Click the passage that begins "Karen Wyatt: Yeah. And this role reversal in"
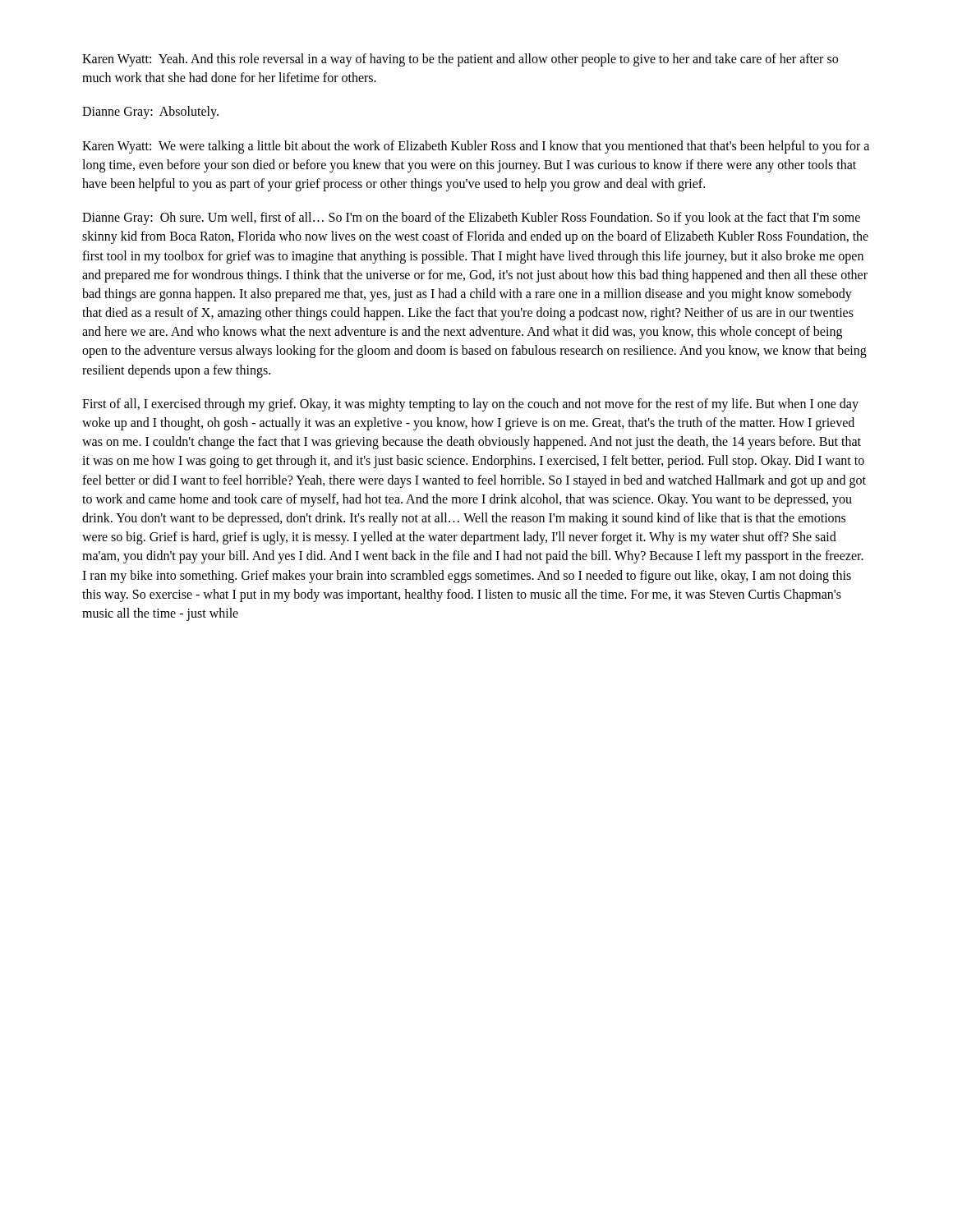 [460, 68]
